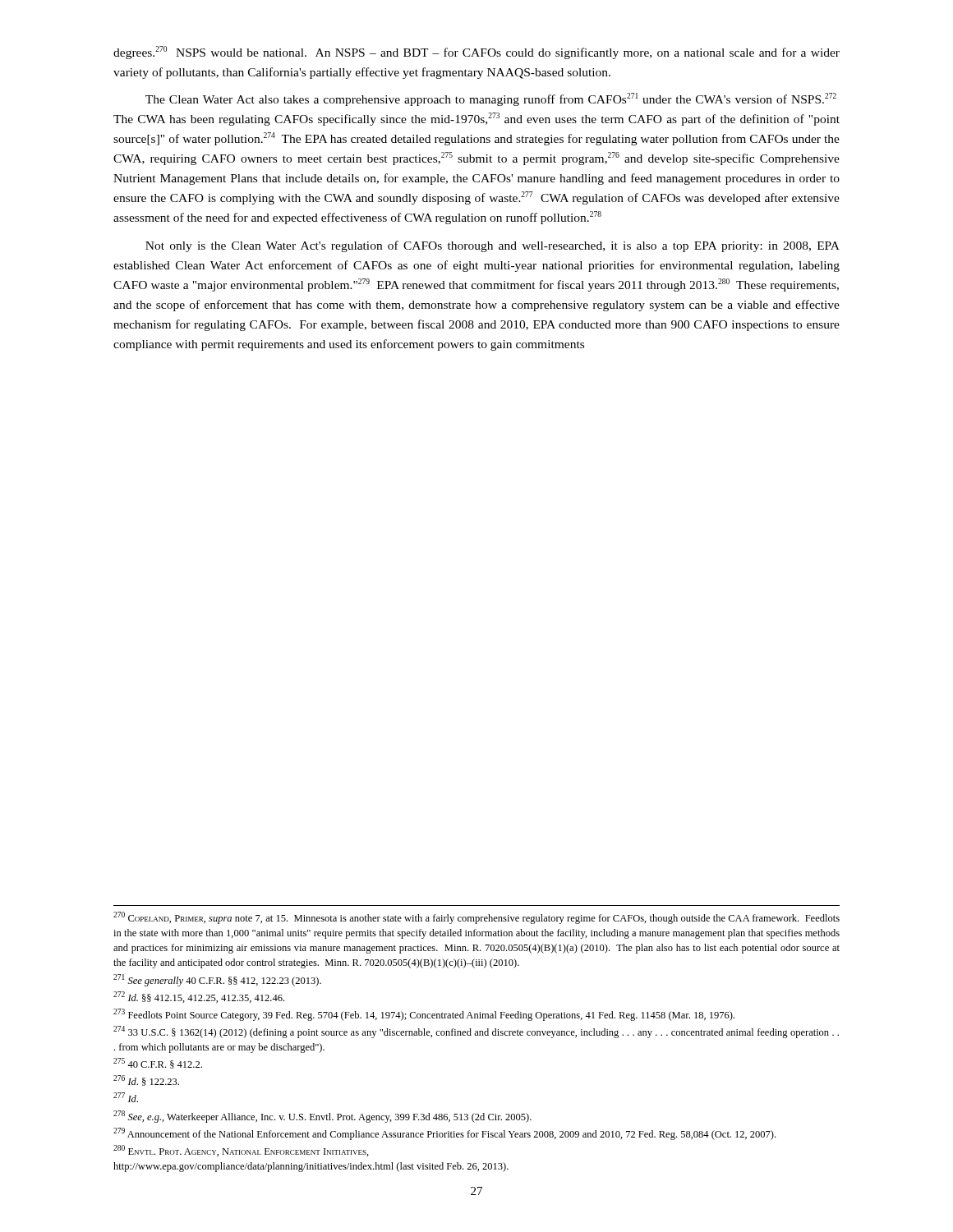The height and width of the screenshot is (1232, 953).
Task: Locate the block starting "274 33 U.S.C. §"
Action: pyautogui.click(x=476, y=1039)
